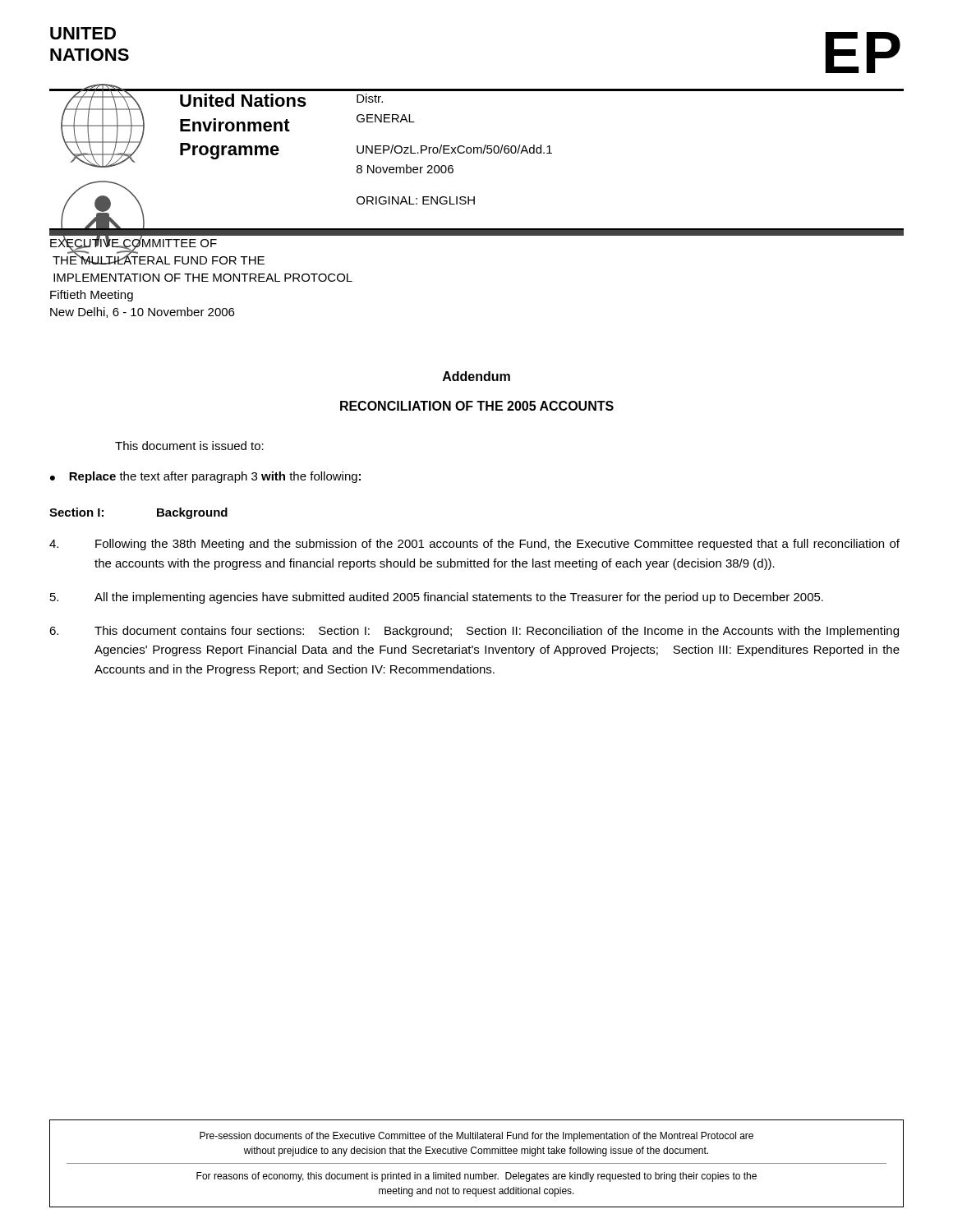Navigate to the text block starting "Section I:Background"
Viewport: 953px width, 1232px height.
[x=74, y=513]
